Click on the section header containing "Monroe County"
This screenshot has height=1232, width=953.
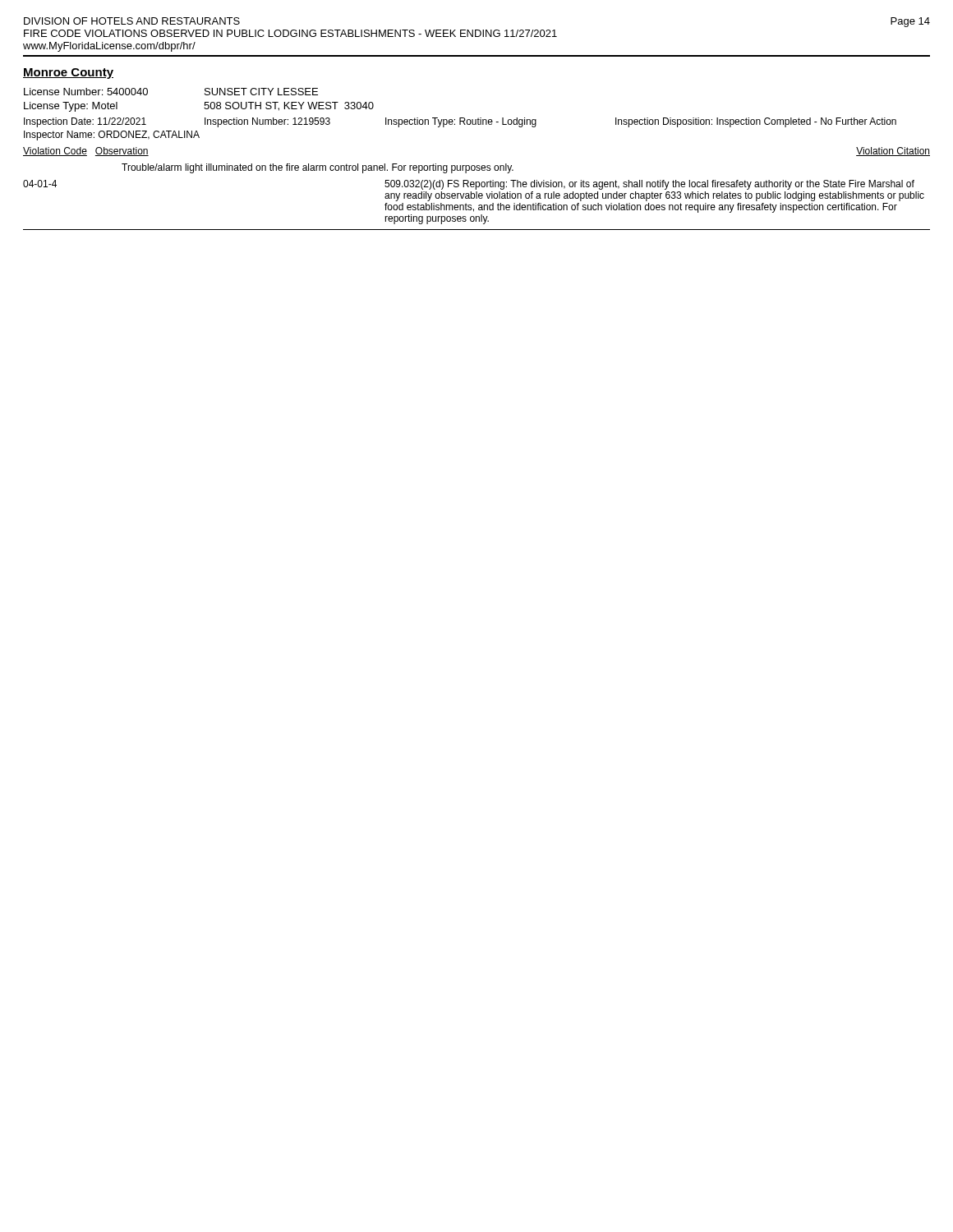[68, 72]
